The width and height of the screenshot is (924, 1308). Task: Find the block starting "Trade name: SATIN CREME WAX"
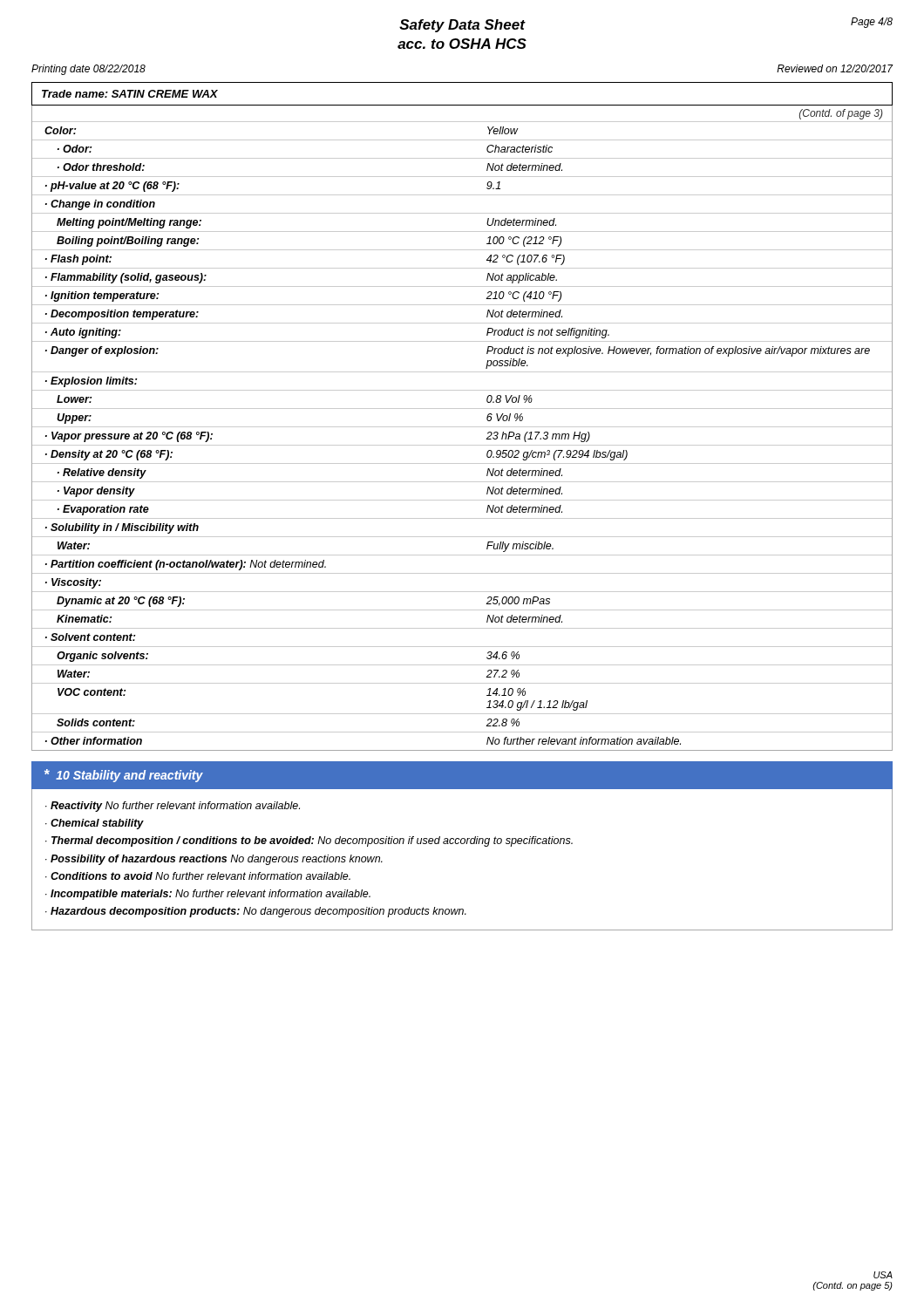click(129, 94)
